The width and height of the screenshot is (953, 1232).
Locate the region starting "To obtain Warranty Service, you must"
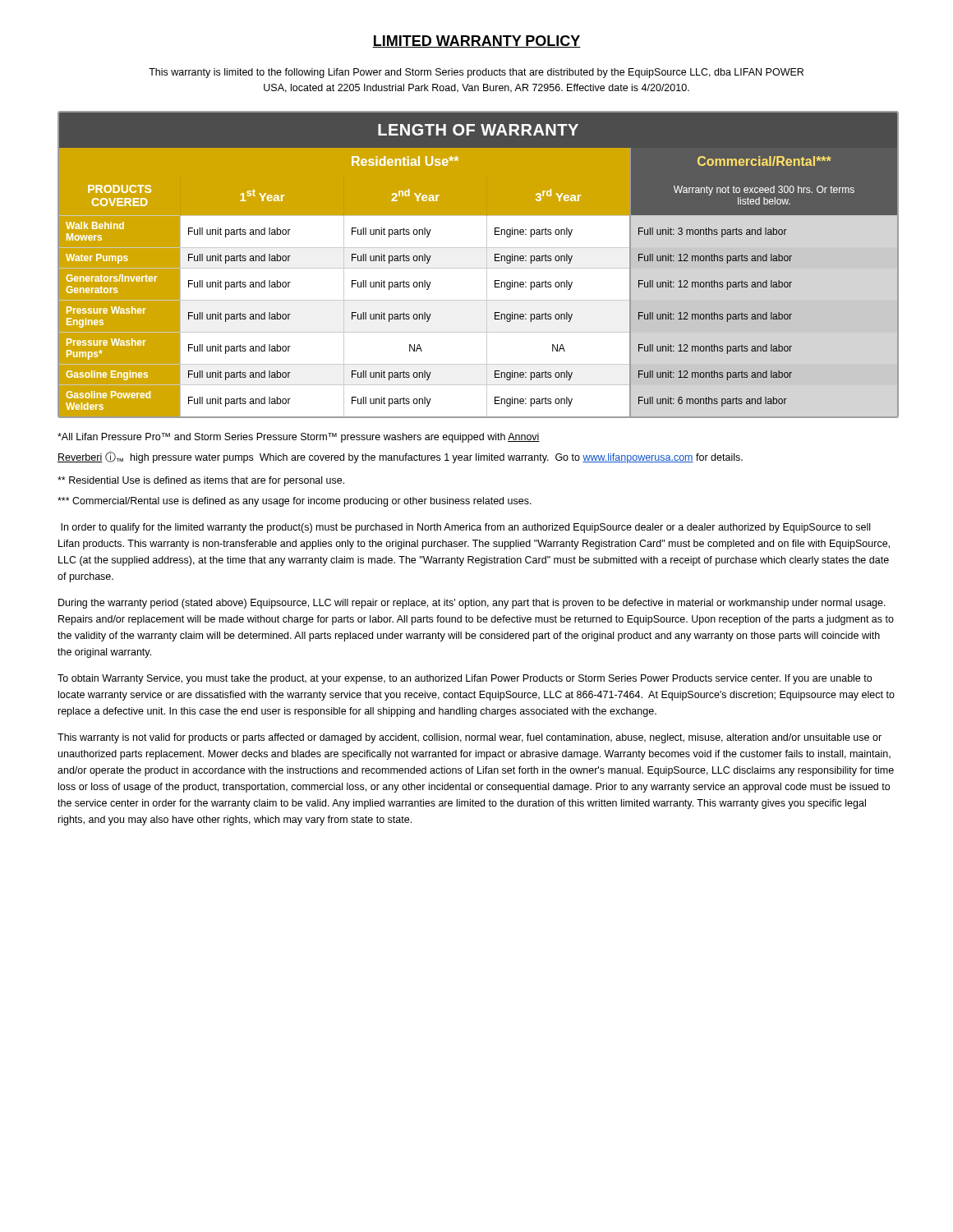tap(476, 695)
